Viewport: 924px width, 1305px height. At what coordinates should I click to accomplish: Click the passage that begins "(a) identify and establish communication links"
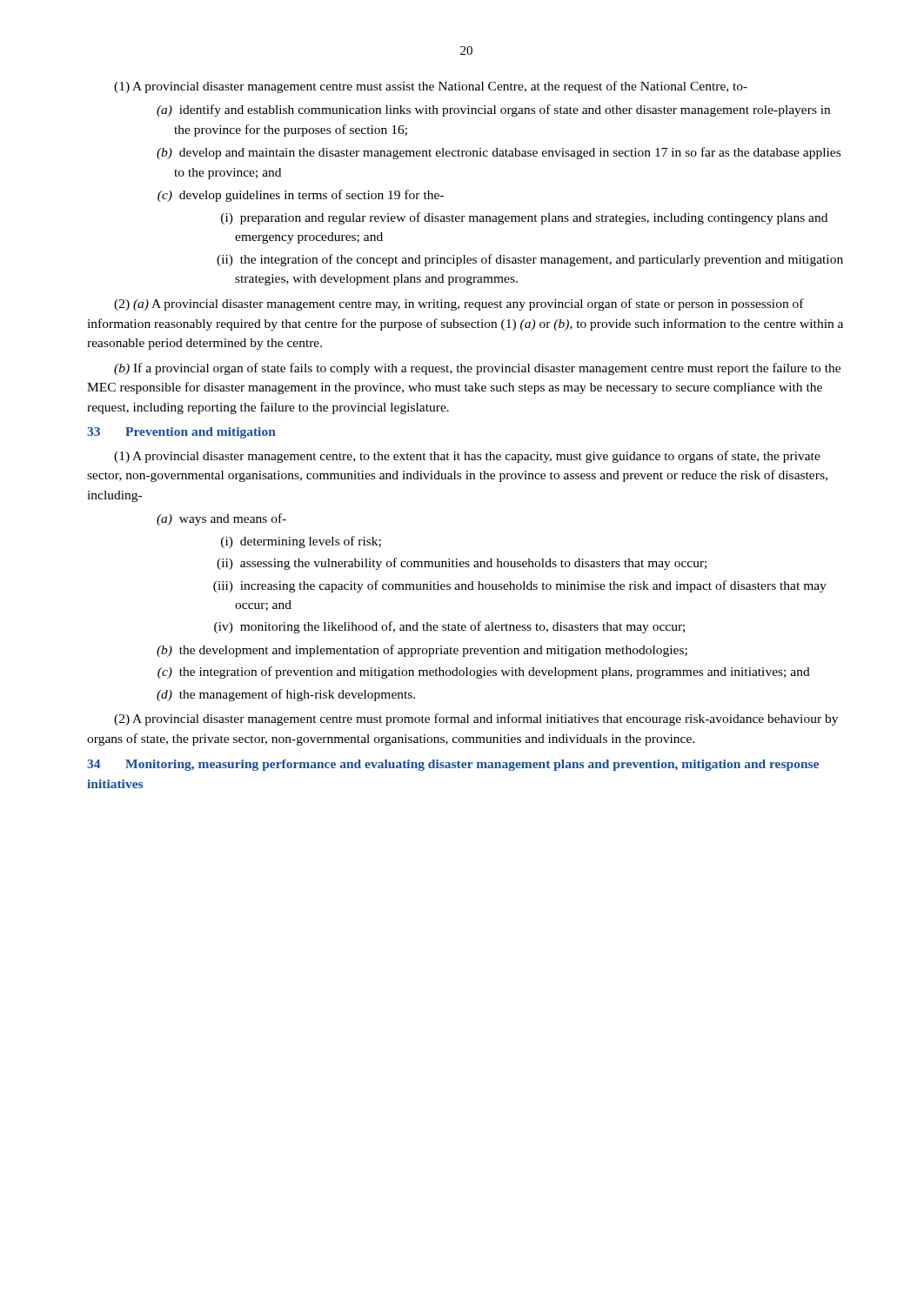tap(502, 118)
